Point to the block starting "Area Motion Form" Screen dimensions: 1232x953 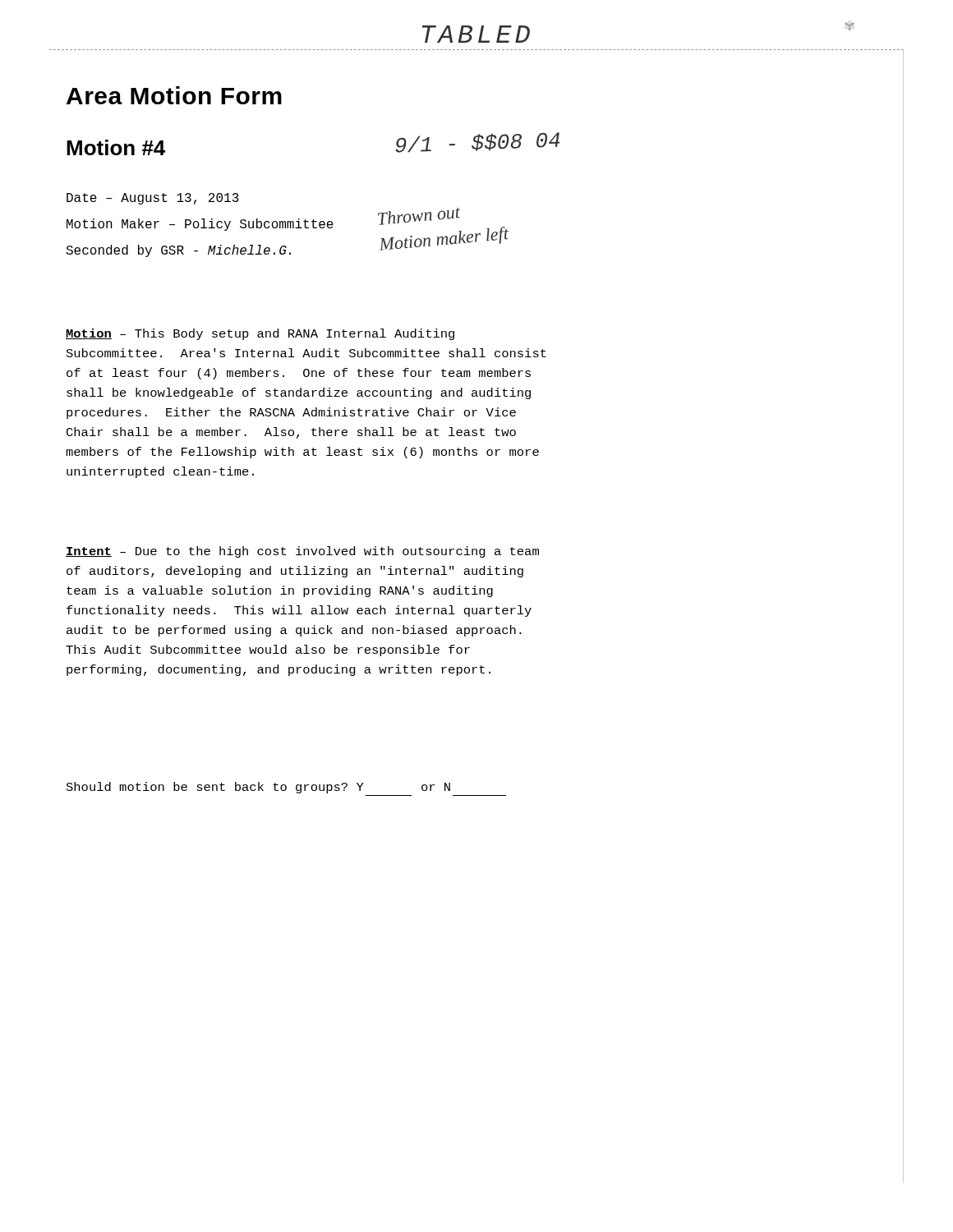pyautogui.click(x=174, y=96)
